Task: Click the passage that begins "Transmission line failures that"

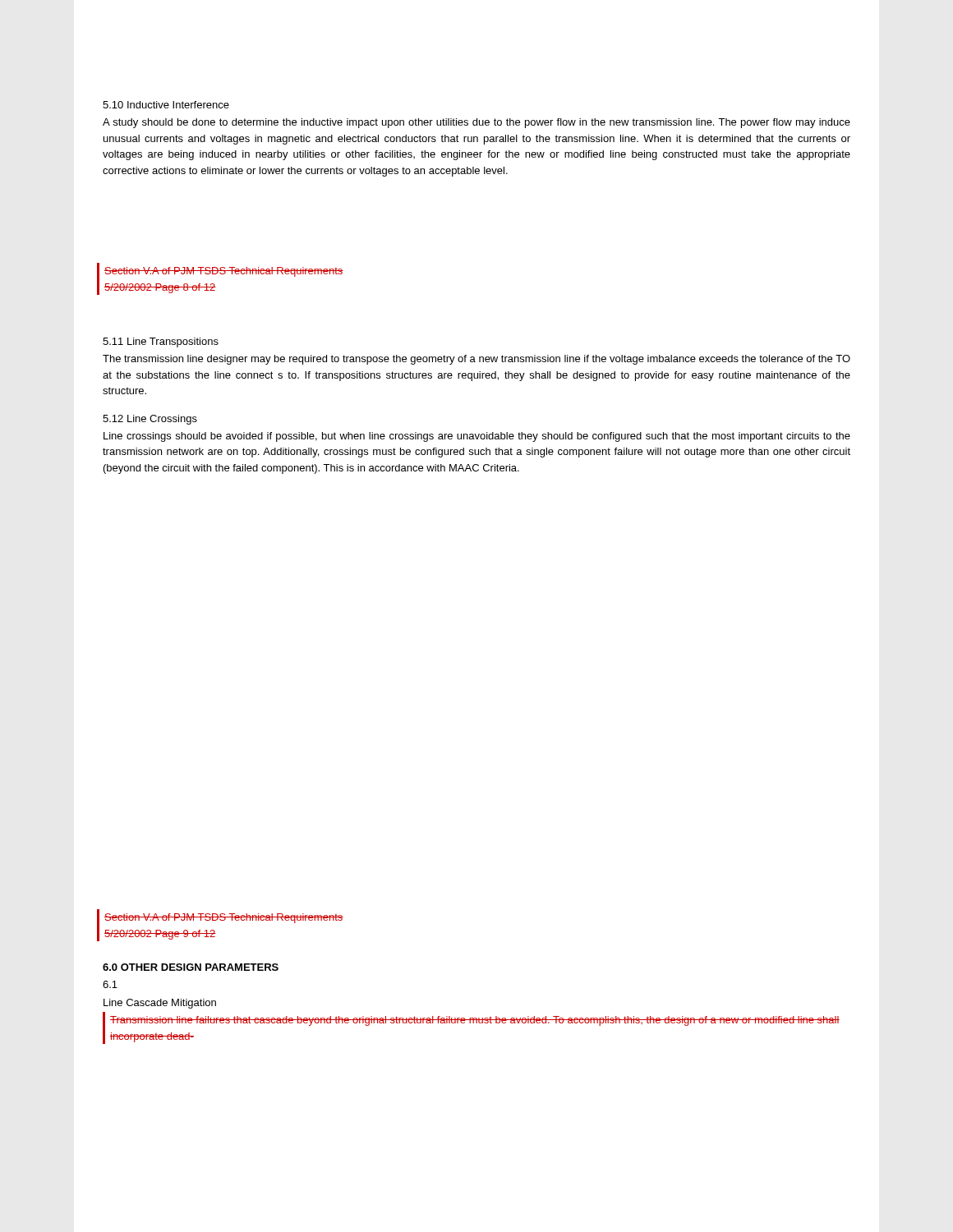Action: [x=476, y=1028]
